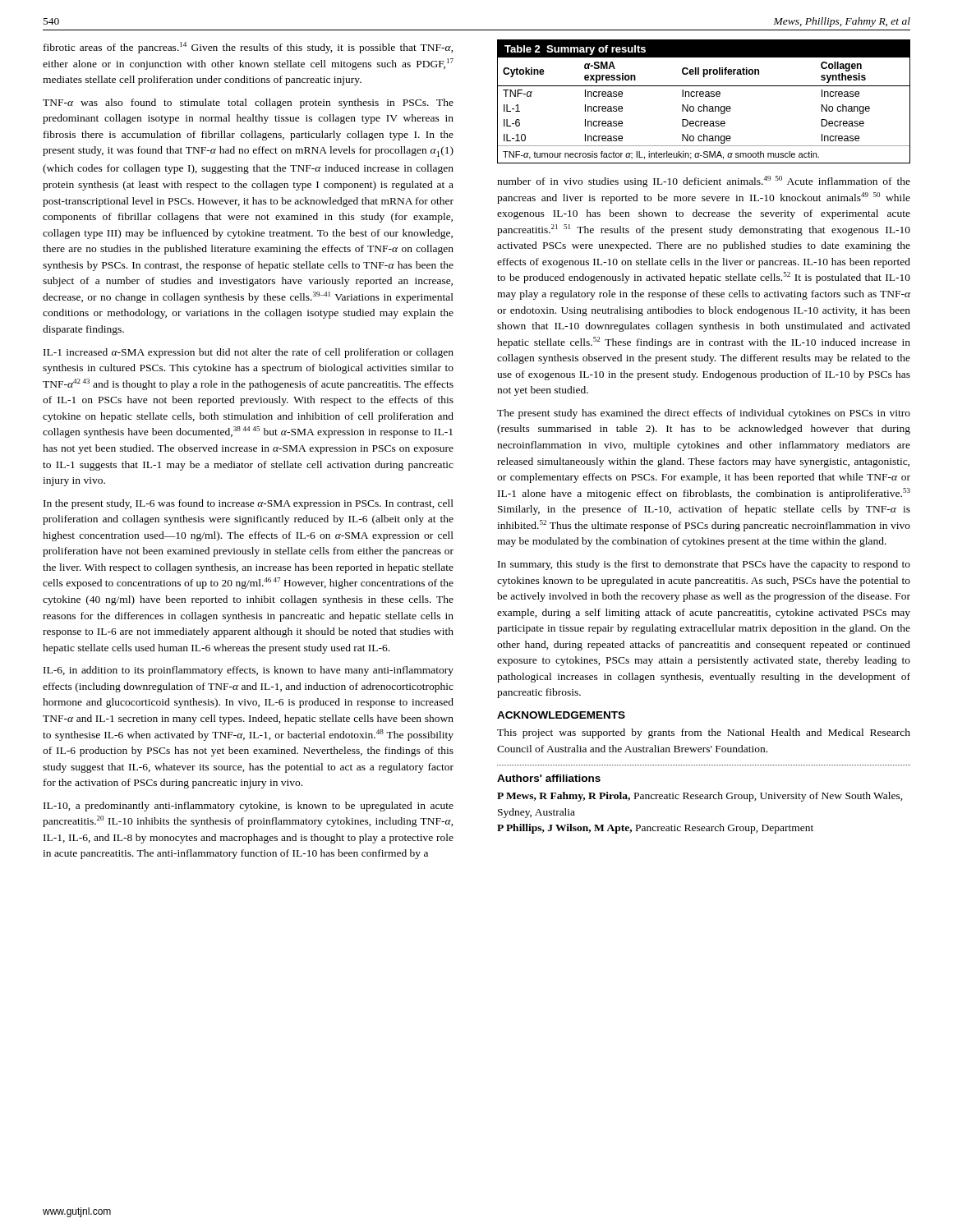953x1232 pixels.
Task: Click the passage that begins "The present study has examined the direct"
Action: pyautogui.click(x=704, y=477)
